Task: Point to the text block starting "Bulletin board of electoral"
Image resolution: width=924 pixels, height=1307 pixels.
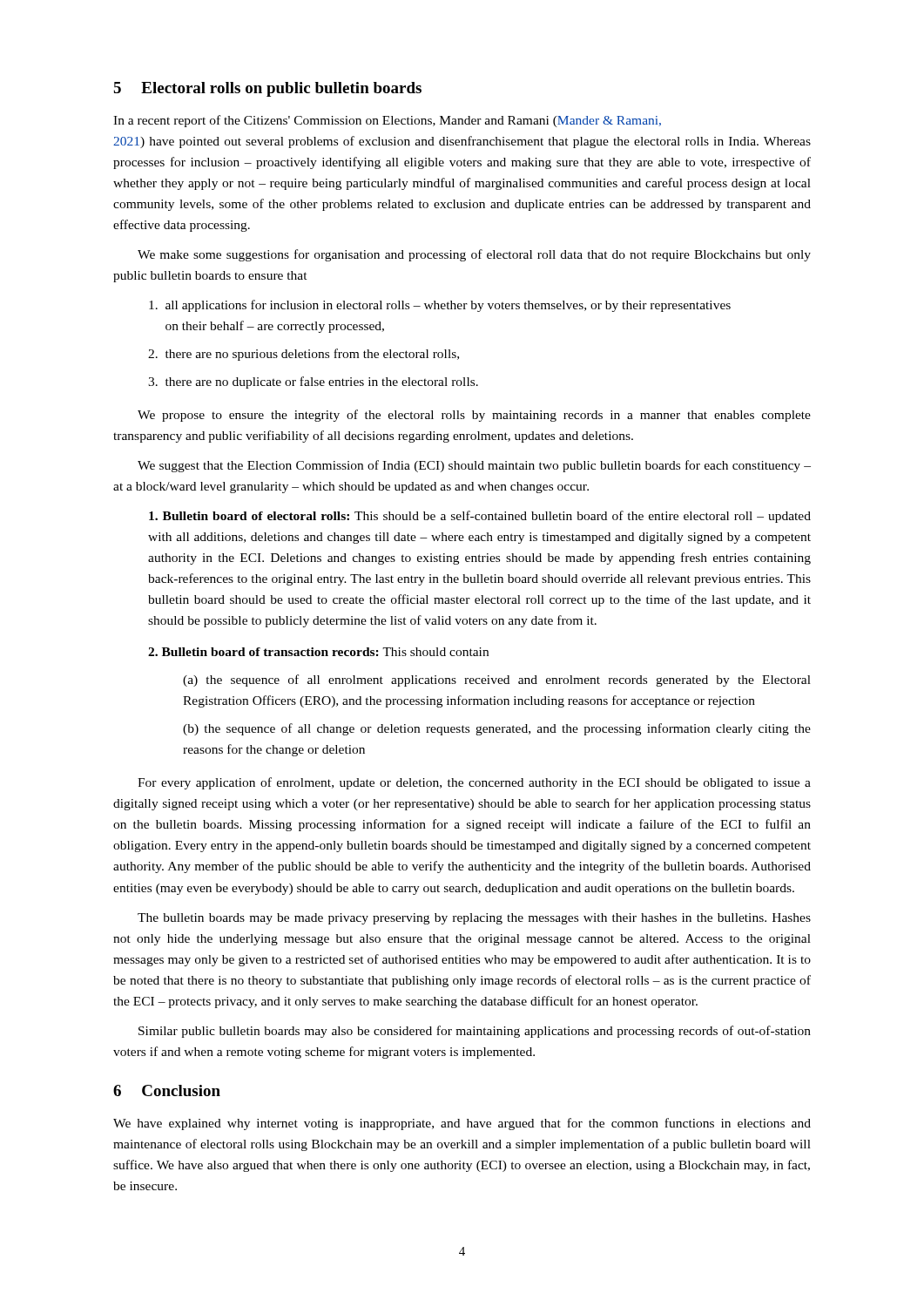Action: 479,568
